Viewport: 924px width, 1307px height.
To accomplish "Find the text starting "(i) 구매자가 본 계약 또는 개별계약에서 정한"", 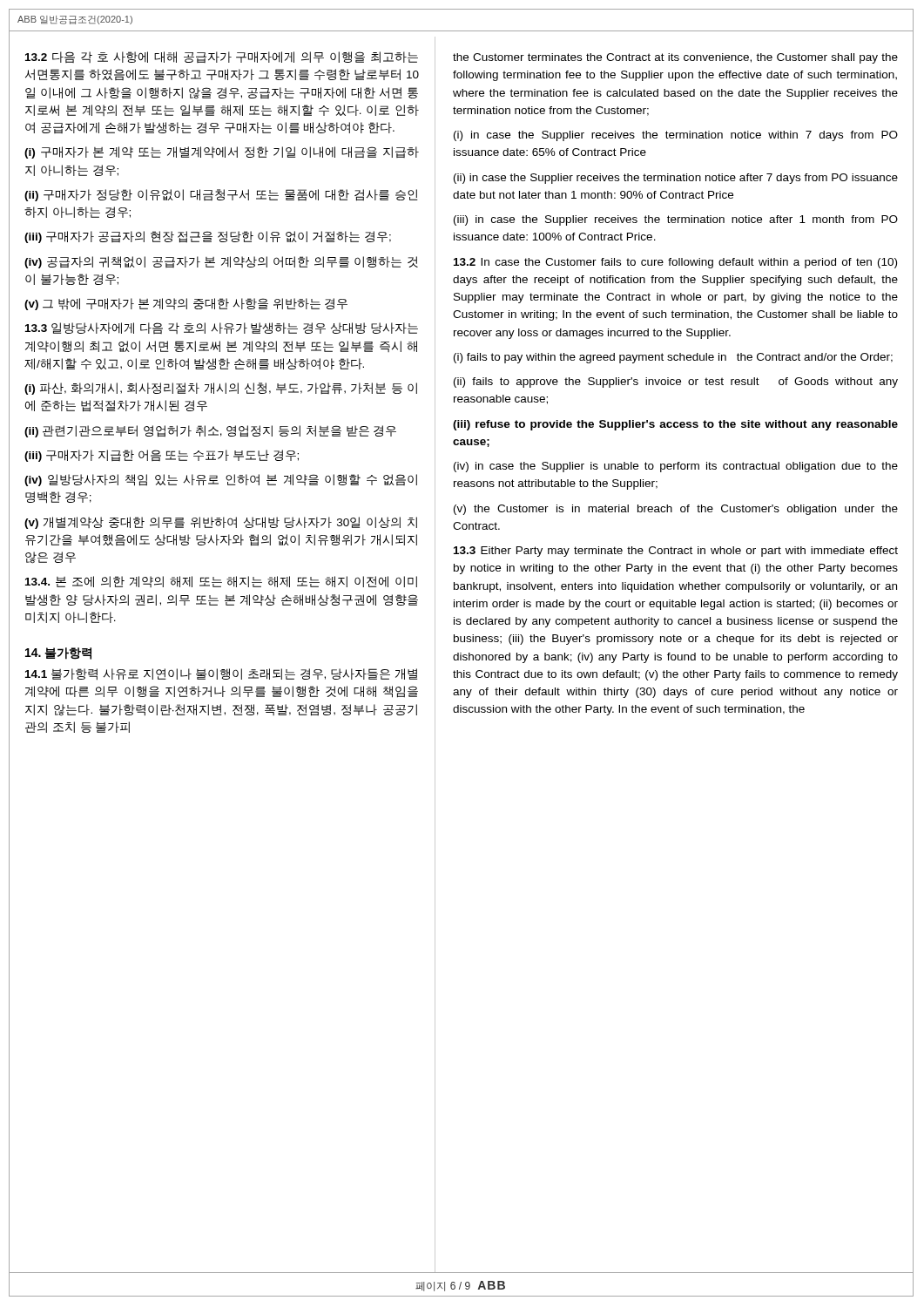I will pos(222,161).
